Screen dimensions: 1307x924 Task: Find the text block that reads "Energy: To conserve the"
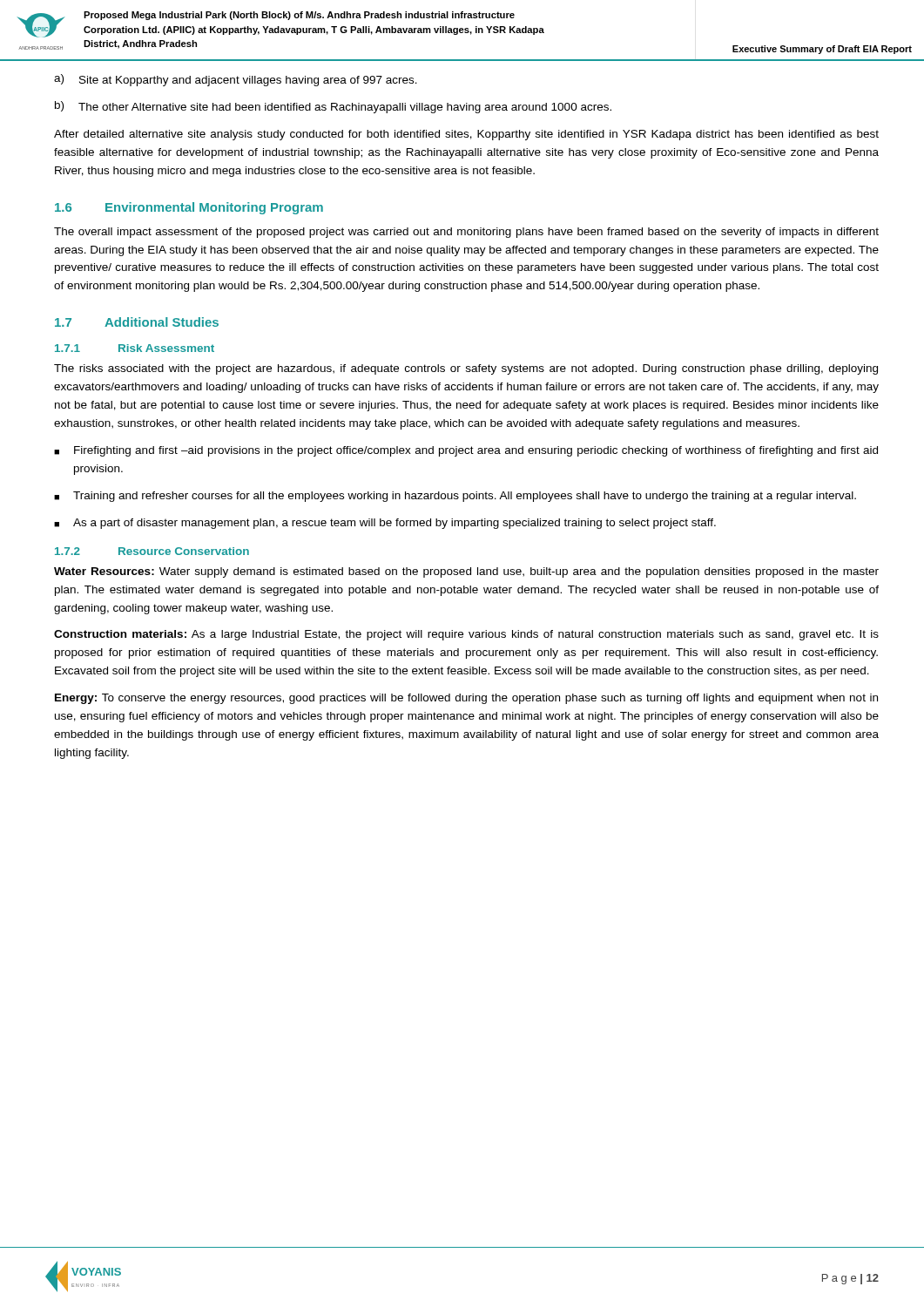(466, 725)
